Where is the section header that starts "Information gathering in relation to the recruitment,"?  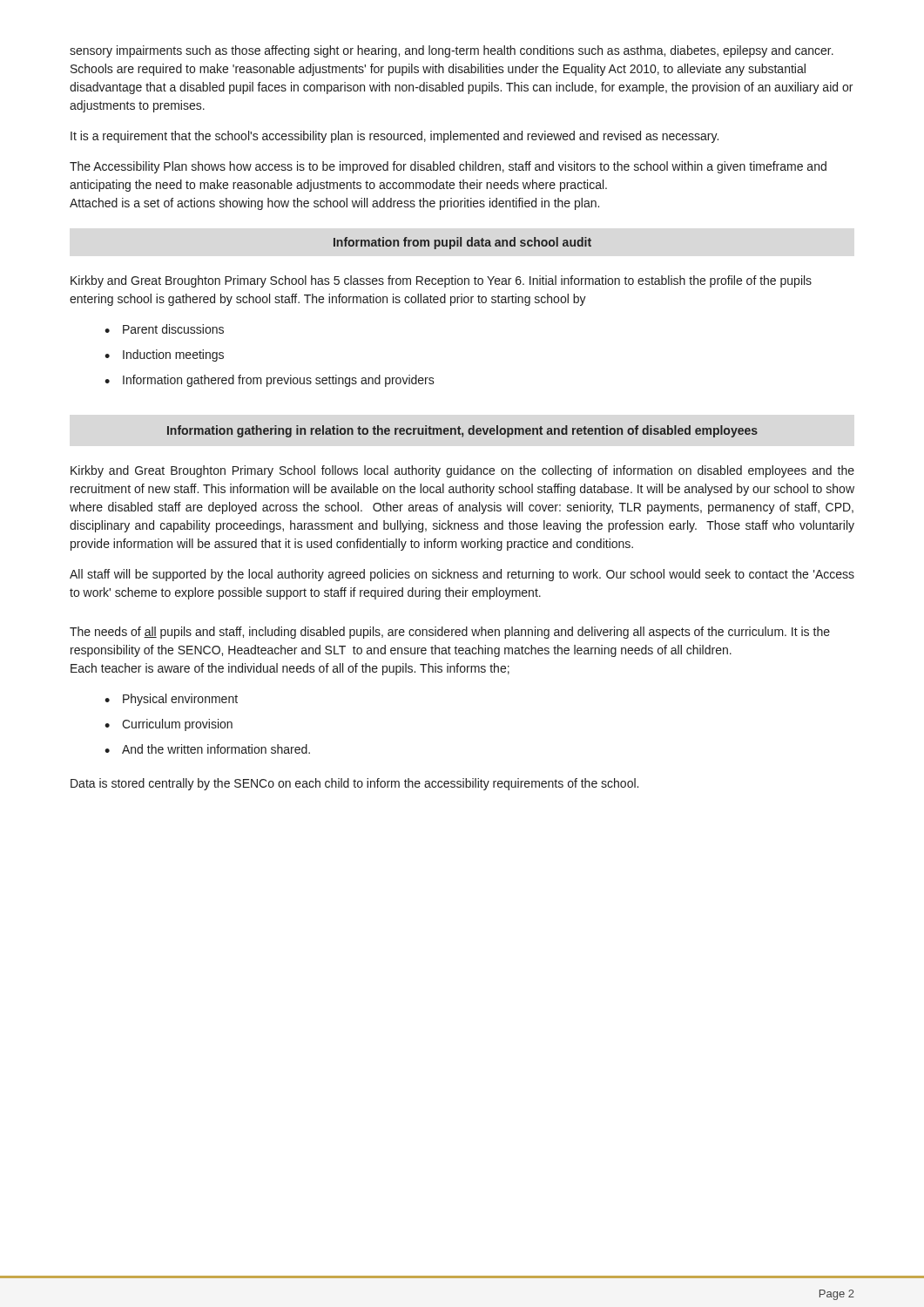pyautogui.click(x=462, y=430)
